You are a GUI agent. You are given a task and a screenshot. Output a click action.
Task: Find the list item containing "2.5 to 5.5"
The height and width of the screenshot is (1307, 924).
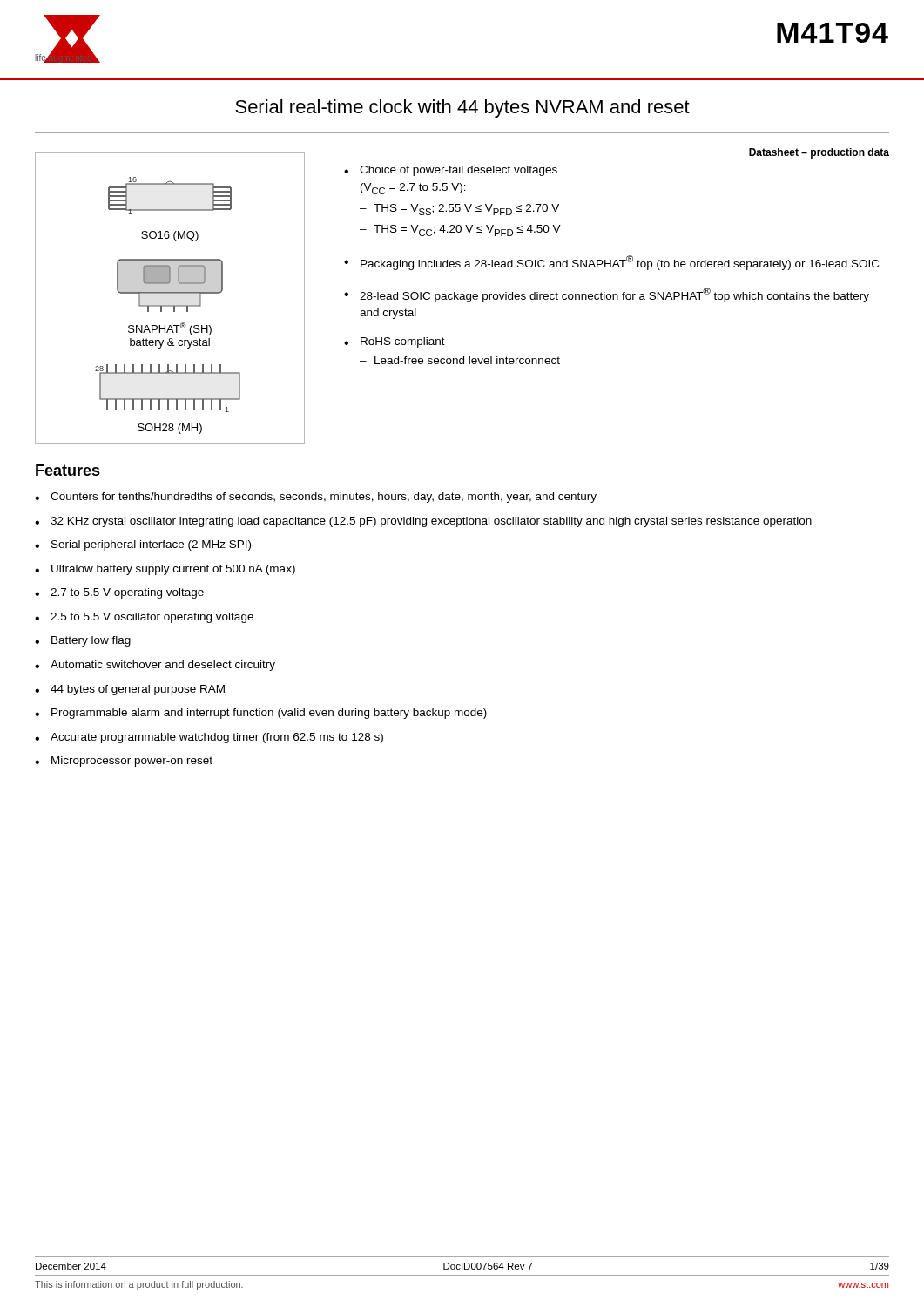coord(152,616)
